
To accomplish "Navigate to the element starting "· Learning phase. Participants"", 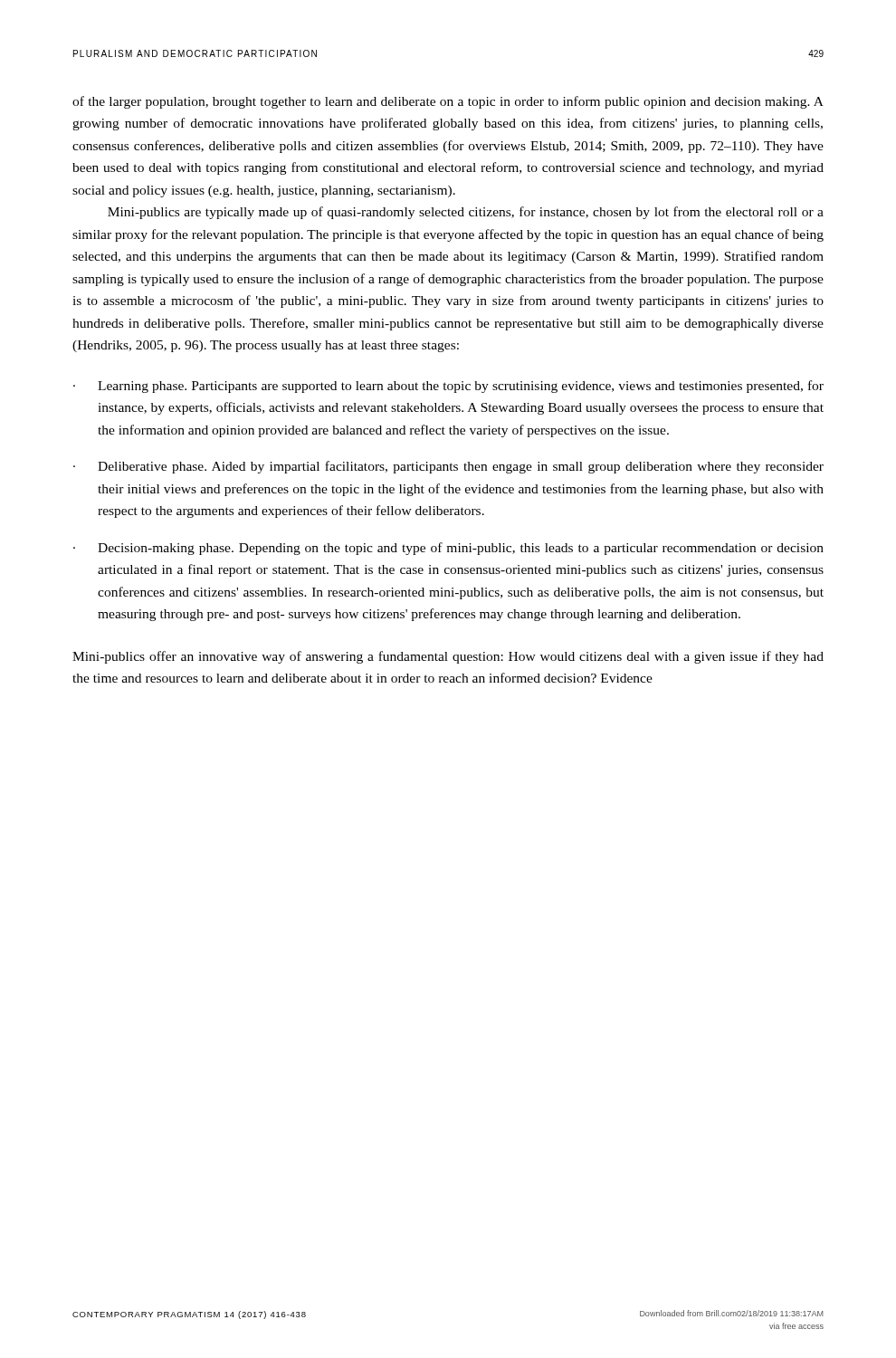I will point(448,408).
